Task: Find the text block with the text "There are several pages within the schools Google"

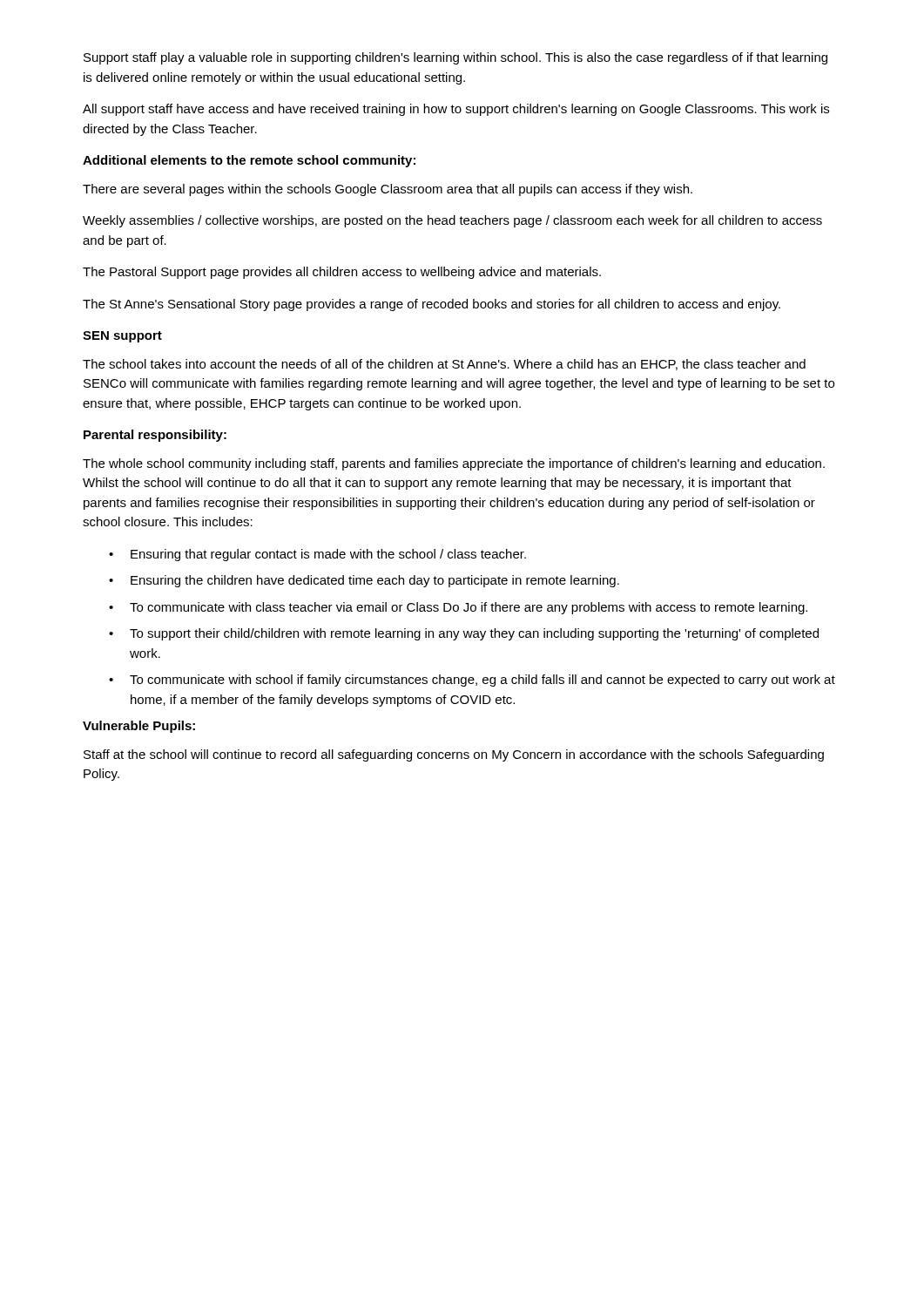Action: pos(388,188)
